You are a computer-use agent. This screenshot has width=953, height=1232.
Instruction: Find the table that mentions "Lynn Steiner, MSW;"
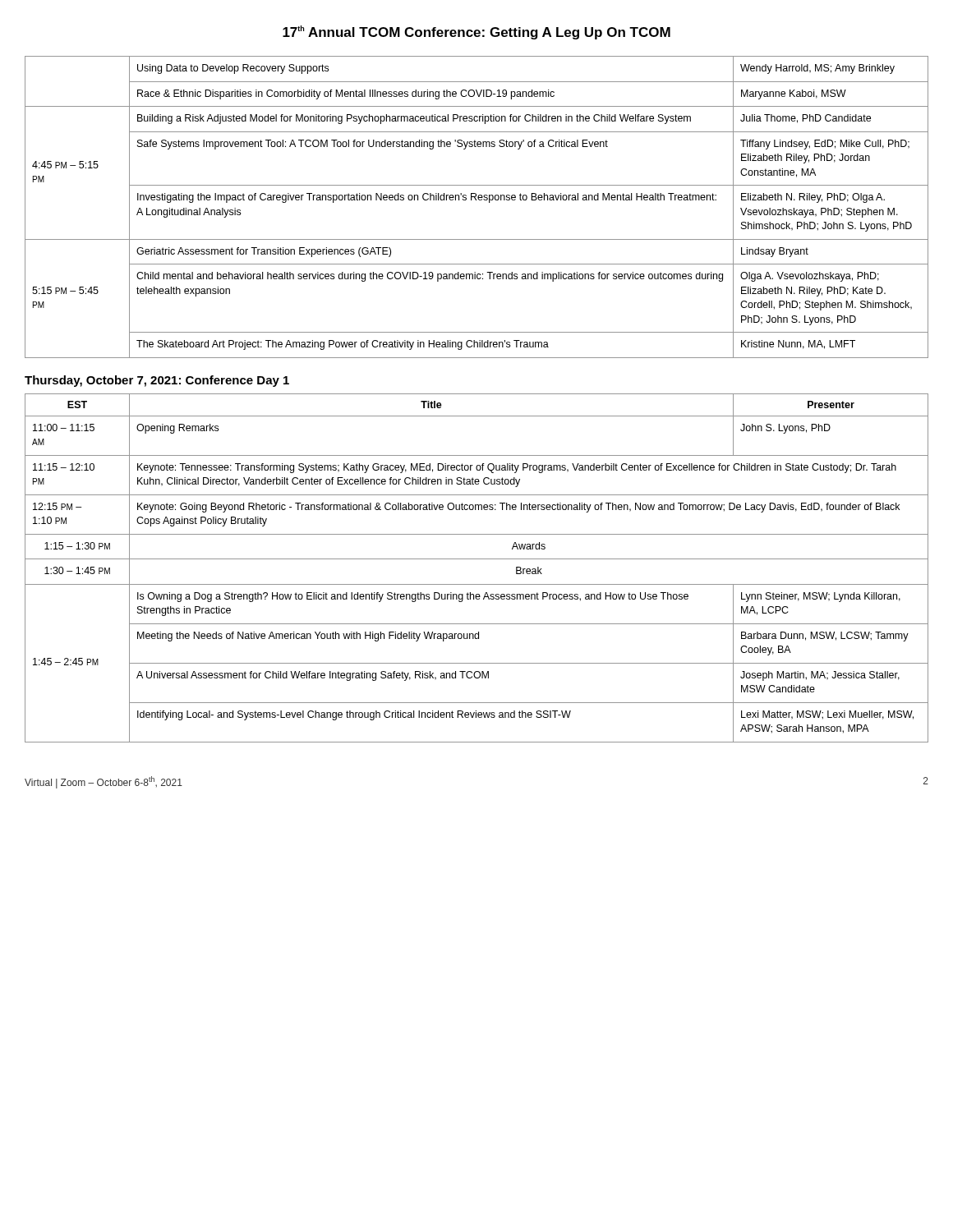coord(476,568)
